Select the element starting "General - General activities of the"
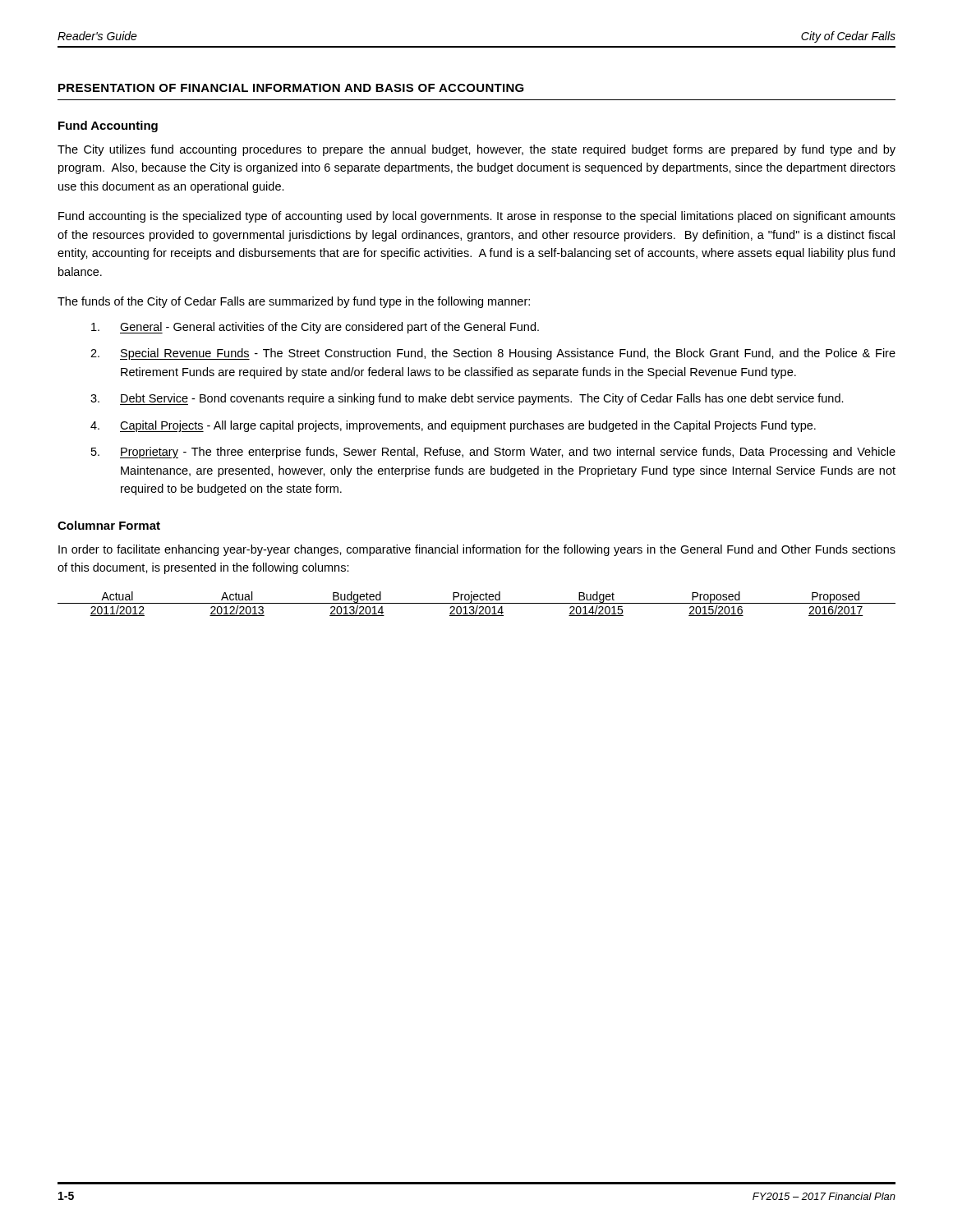953x1232 pixels. pyautogui.click(x=493, y=327)
